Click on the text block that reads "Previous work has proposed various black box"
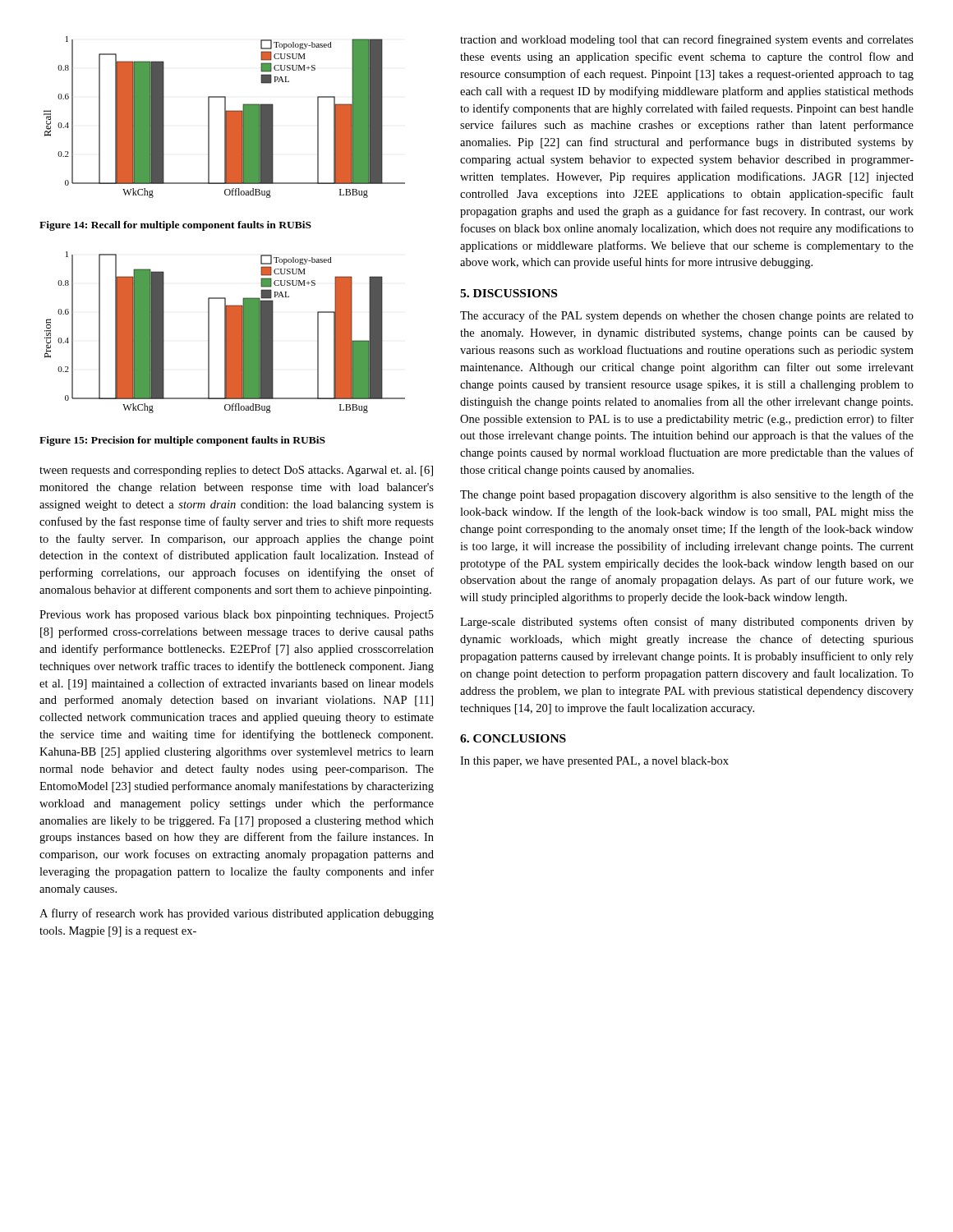Image resolution: width=953 pixels, height=1232 pixels. [237, 752]
